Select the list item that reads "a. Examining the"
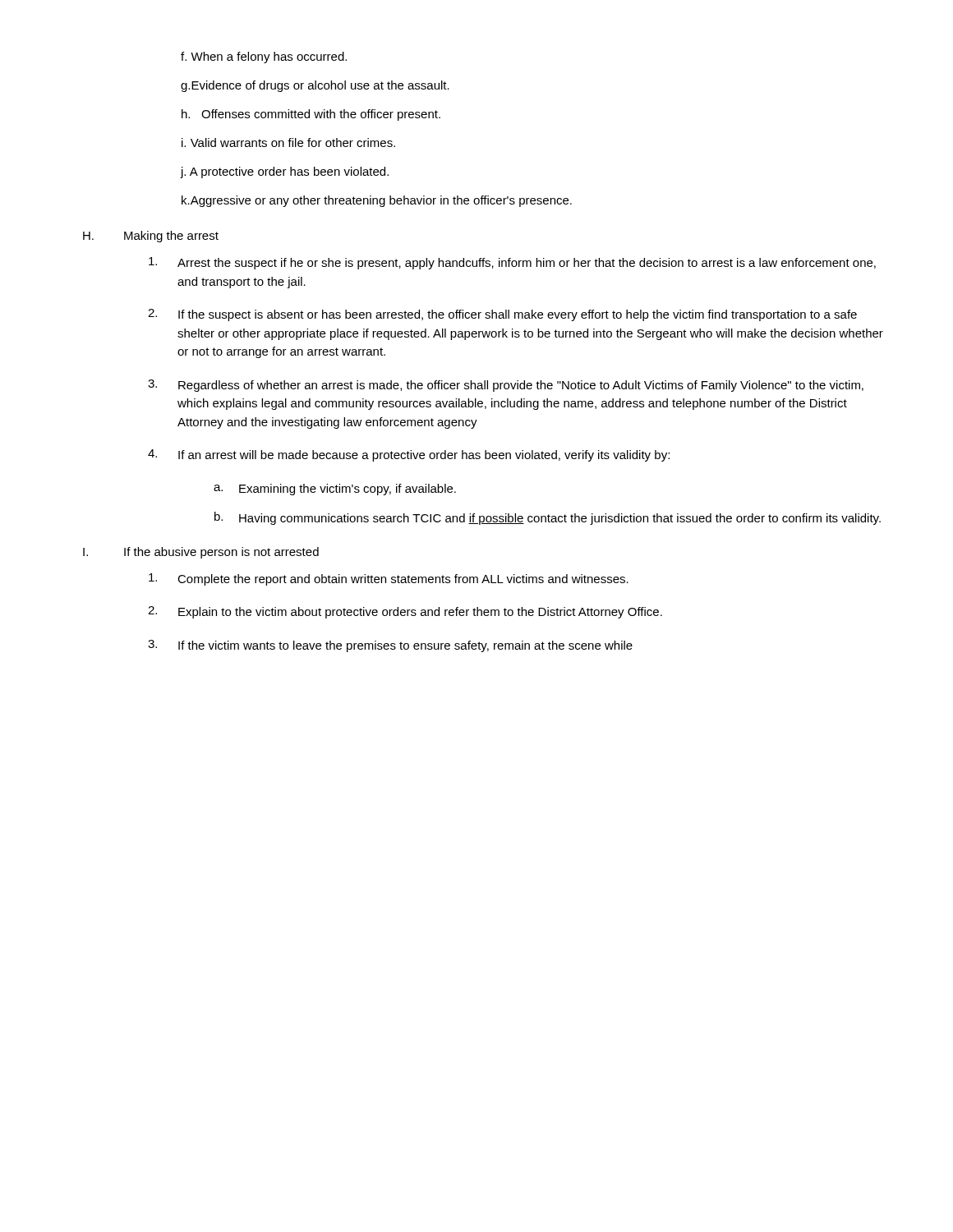The image size is (953, 1232). pyautogui.click(x=335, y=490)
